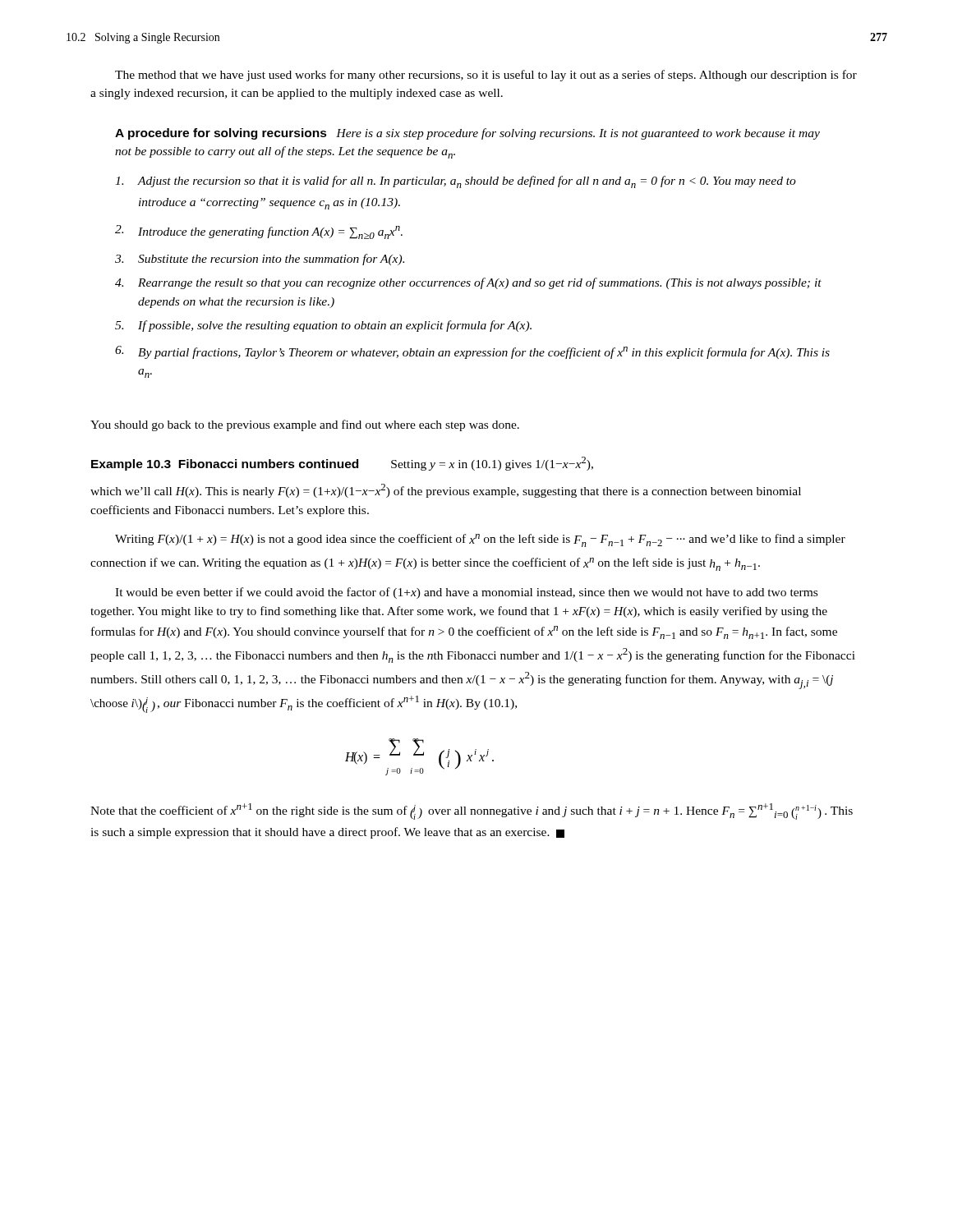Viewport: 953px width, 1232px height.
Task: Find the block on this page that starts "Note that the"
Action: (472, 819)
